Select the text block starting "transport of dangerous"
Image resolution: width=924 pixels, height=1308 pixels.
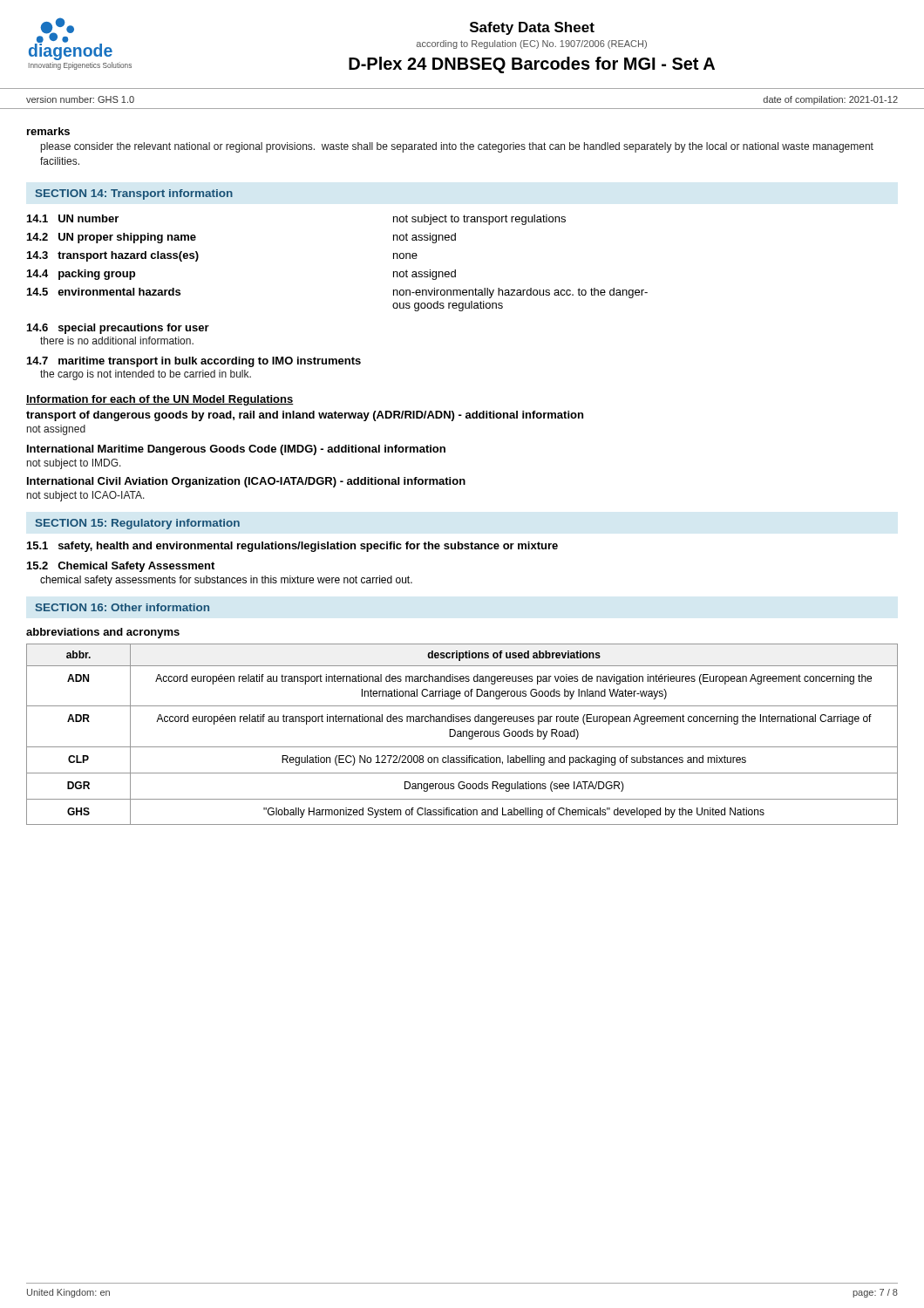click(305, 415)
